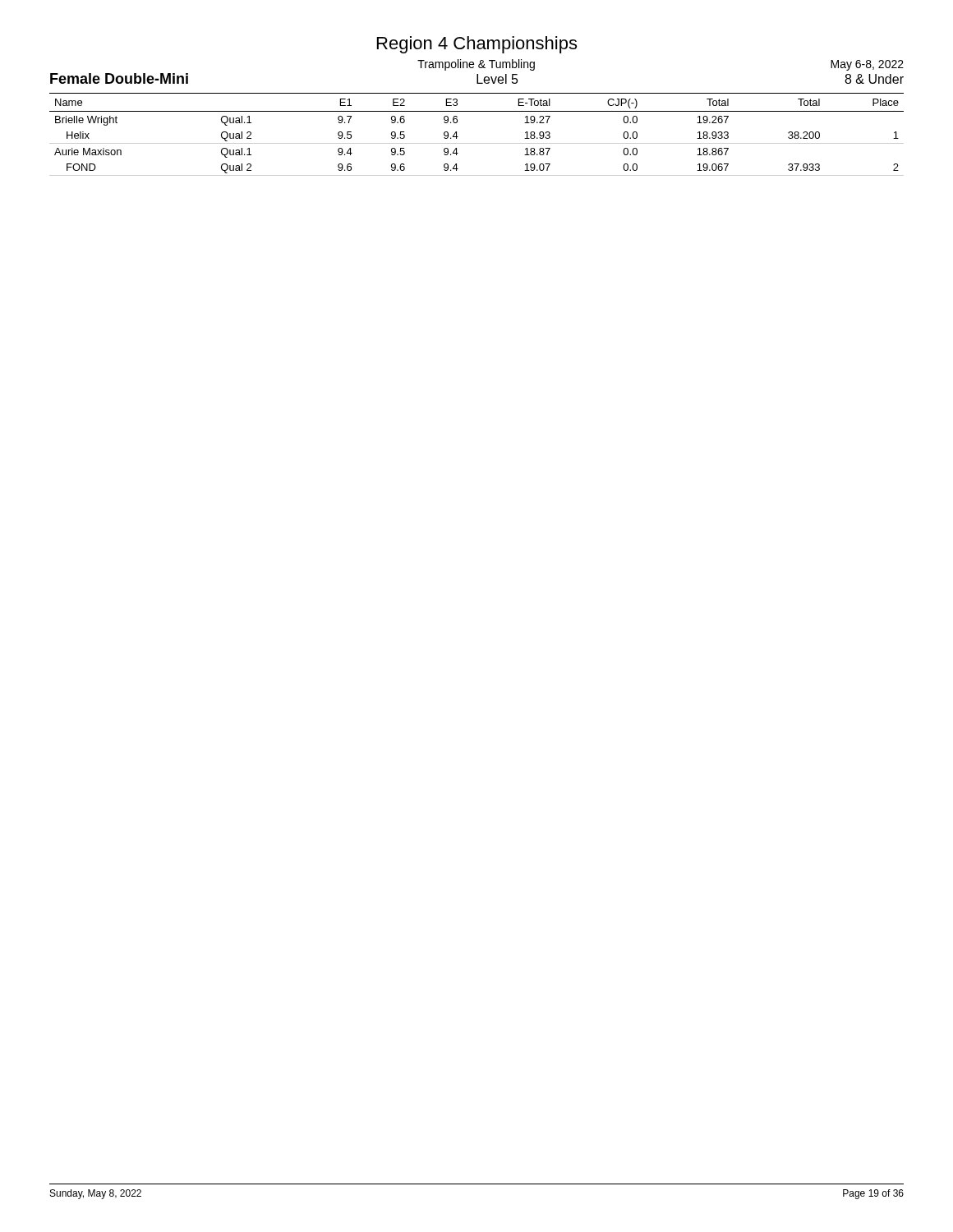This screenshot has width=953, height=1232.
Task: Select the region starting "Region 4 Championships"
Action: tap(476, 43)
